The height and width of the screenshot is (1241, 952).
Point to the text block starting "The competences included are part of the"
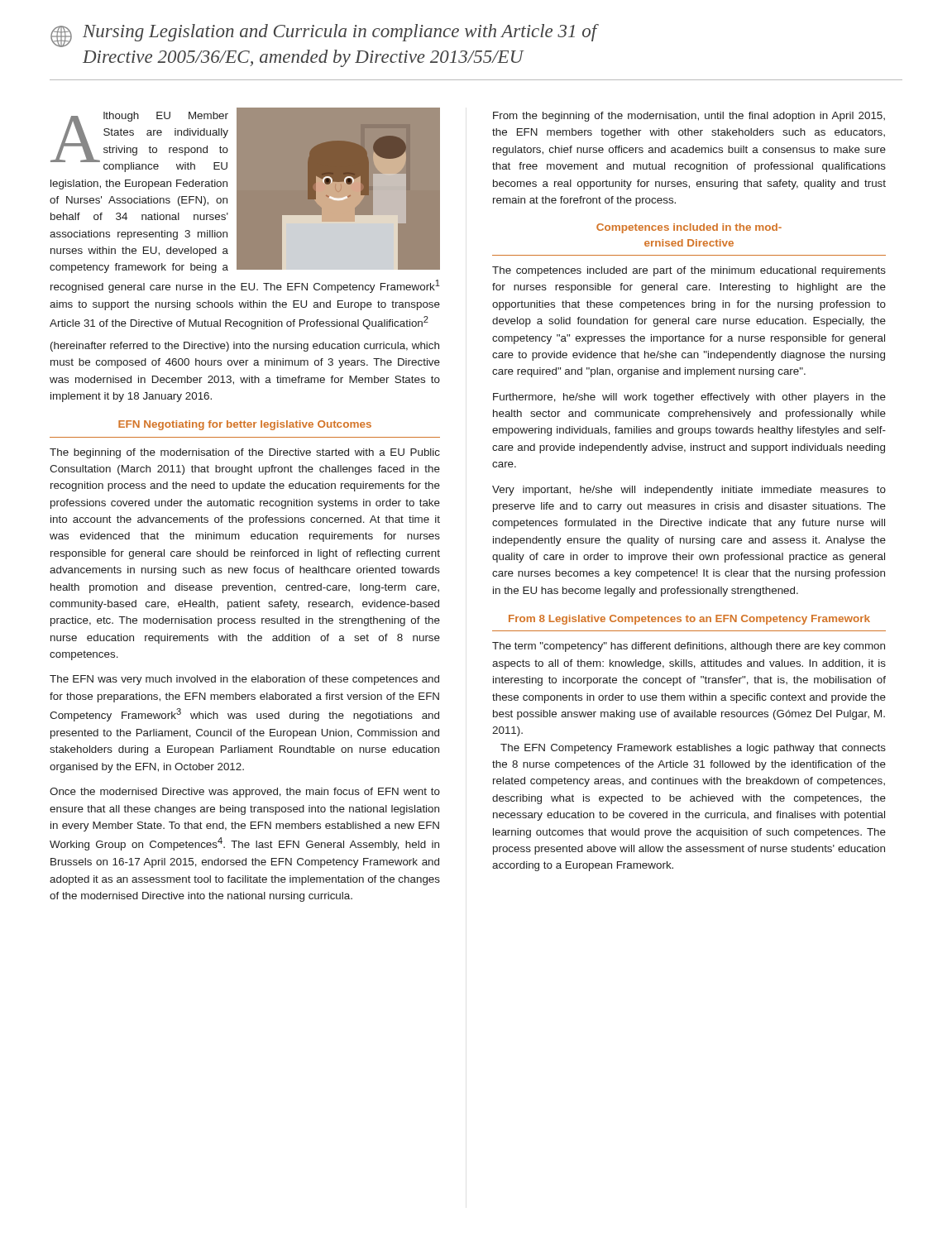click(689, 321)
